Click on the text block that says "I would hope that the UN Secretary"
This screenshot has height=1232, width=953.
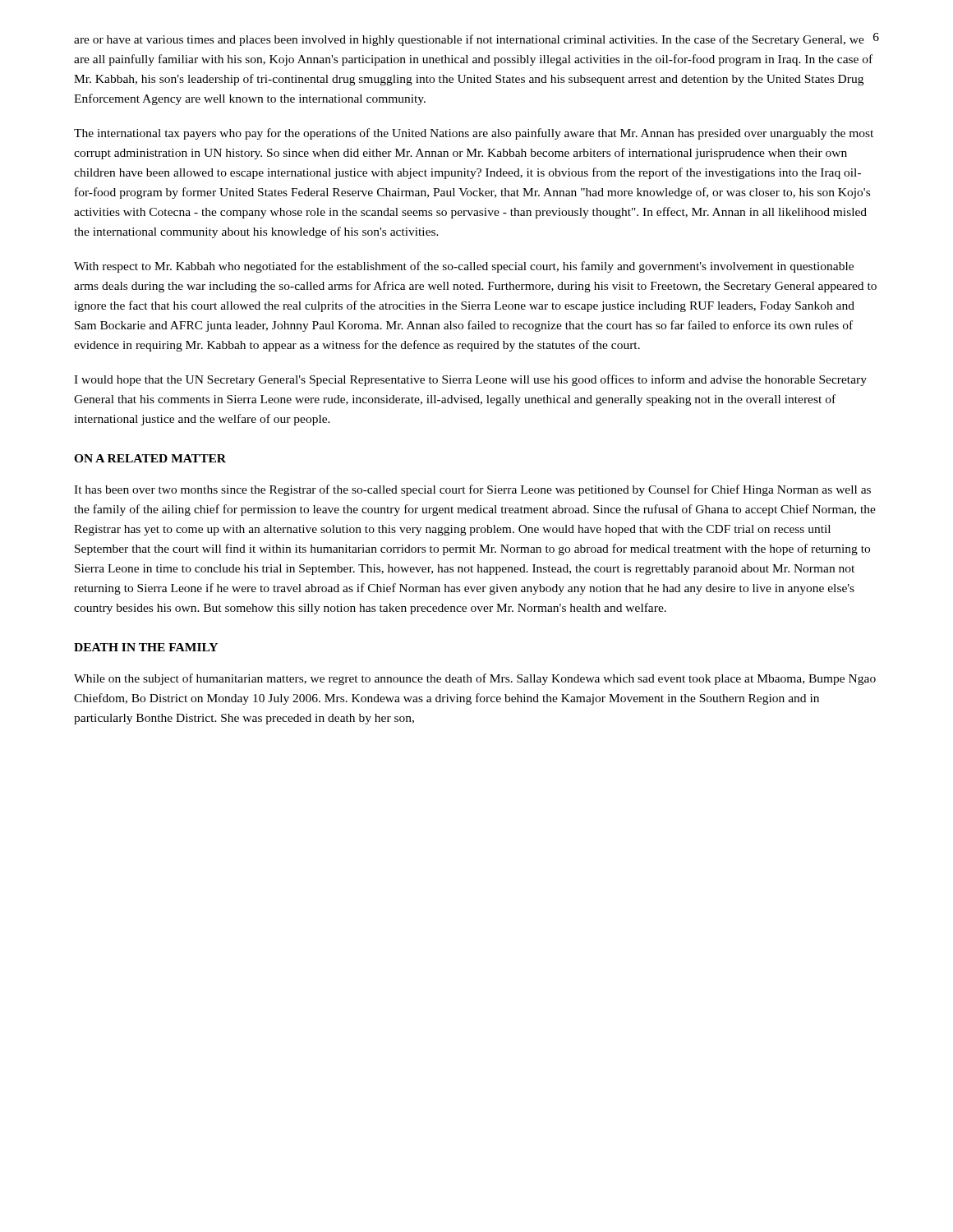pos(476,399)
